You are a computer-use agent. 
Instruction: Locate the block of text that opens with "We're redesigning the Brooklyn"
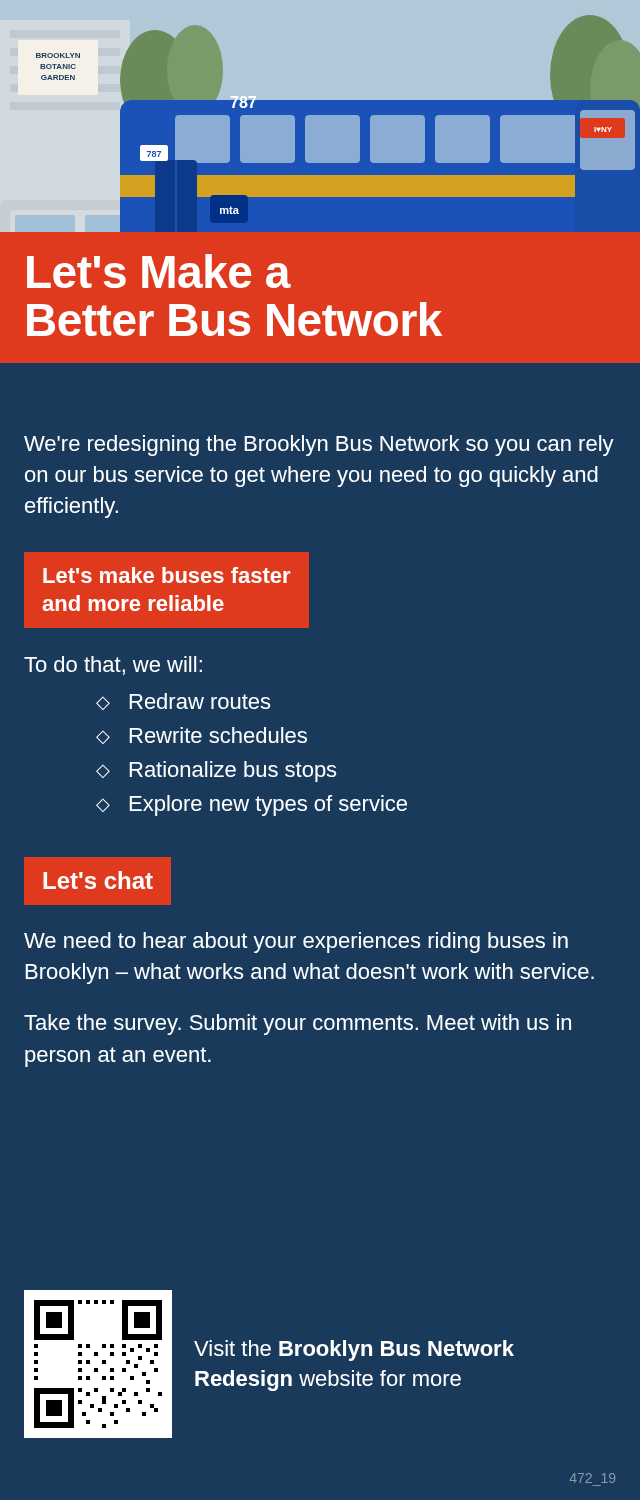click(x=319, y=475)
